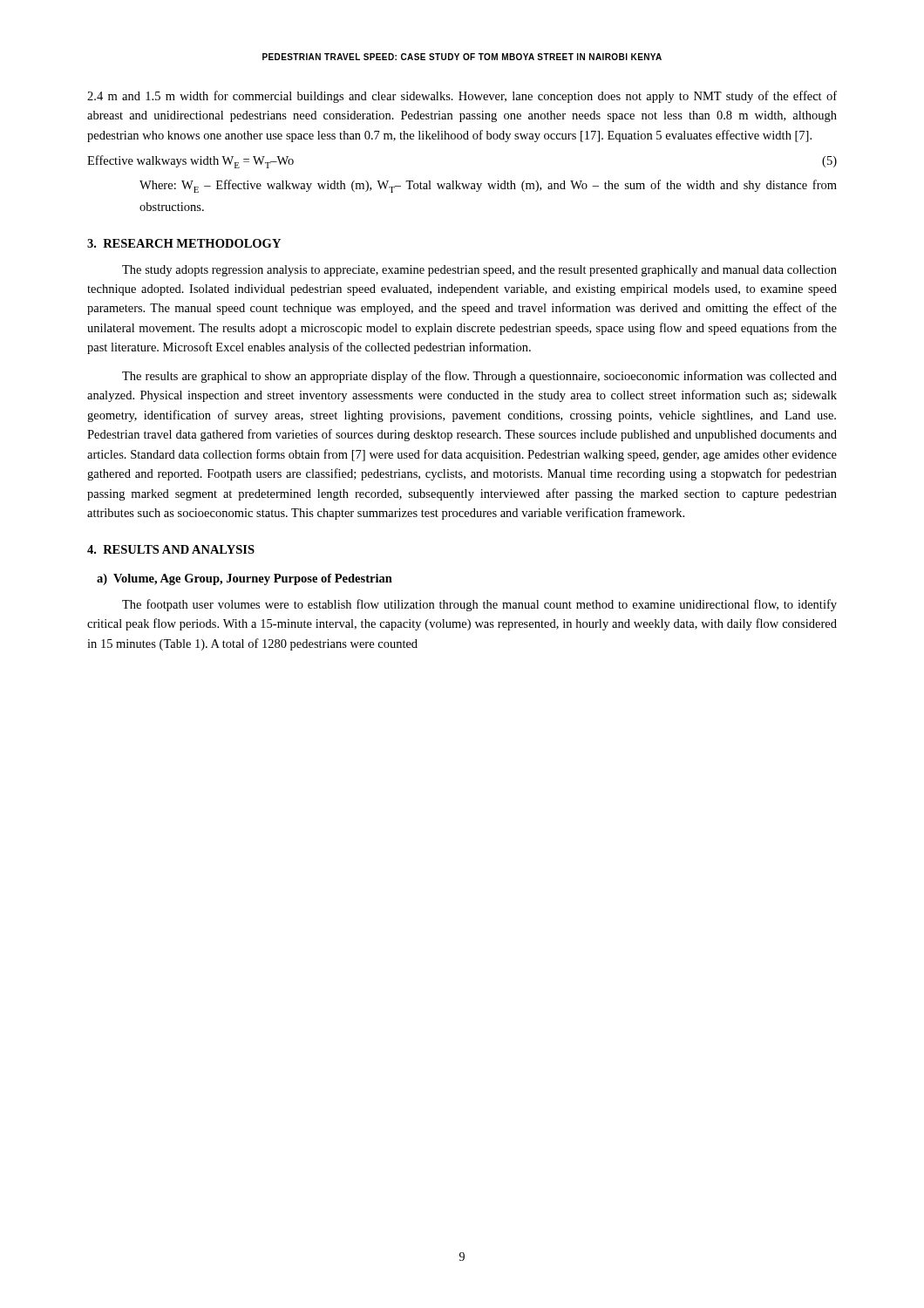Select the text block containing "Where: WE – Effective walkway width (m), WT–"
The image size is (924, 1308).
[x=488, y=196]
